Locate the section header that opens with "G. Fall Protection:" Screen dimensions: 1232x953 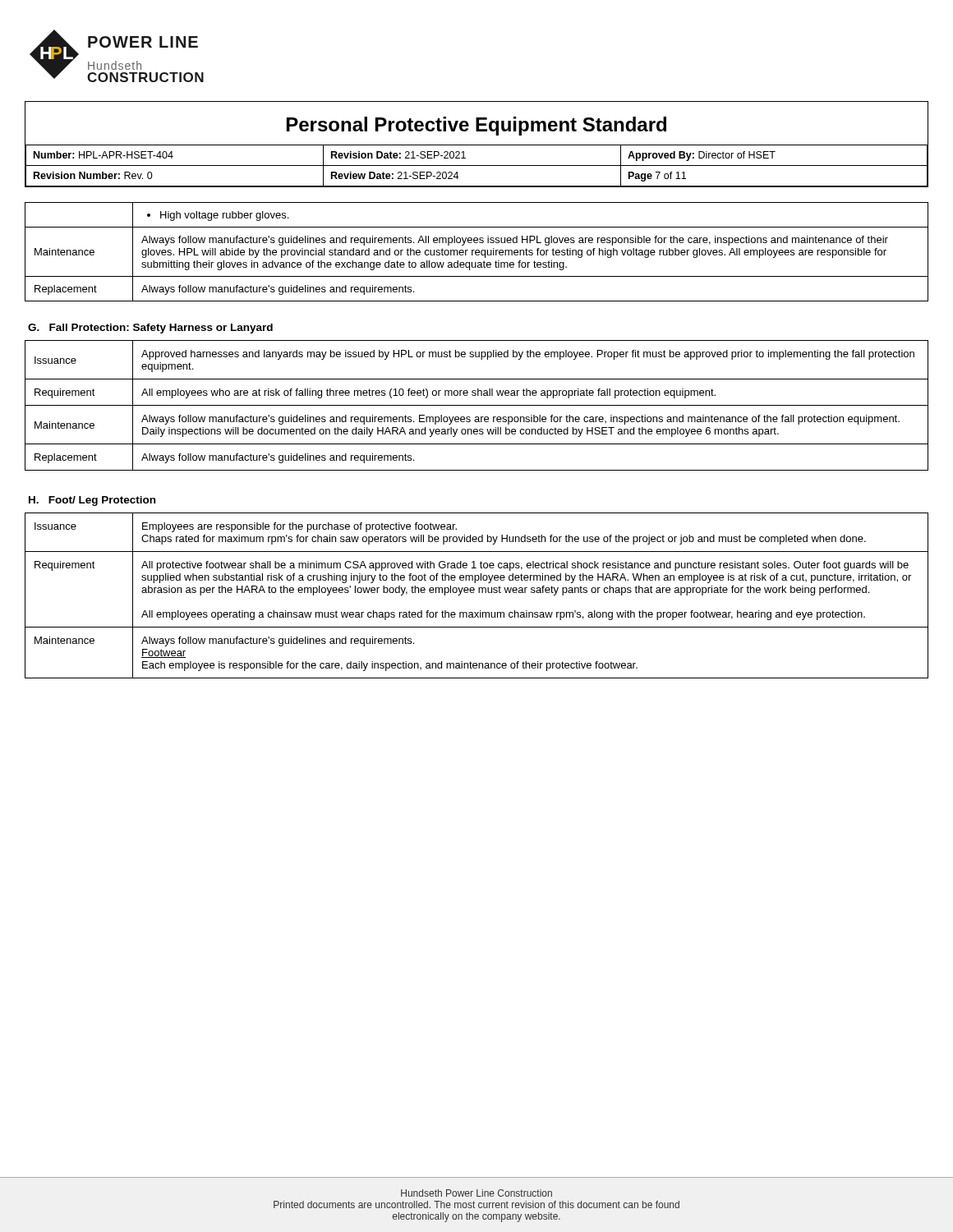(x=151, y=327)
